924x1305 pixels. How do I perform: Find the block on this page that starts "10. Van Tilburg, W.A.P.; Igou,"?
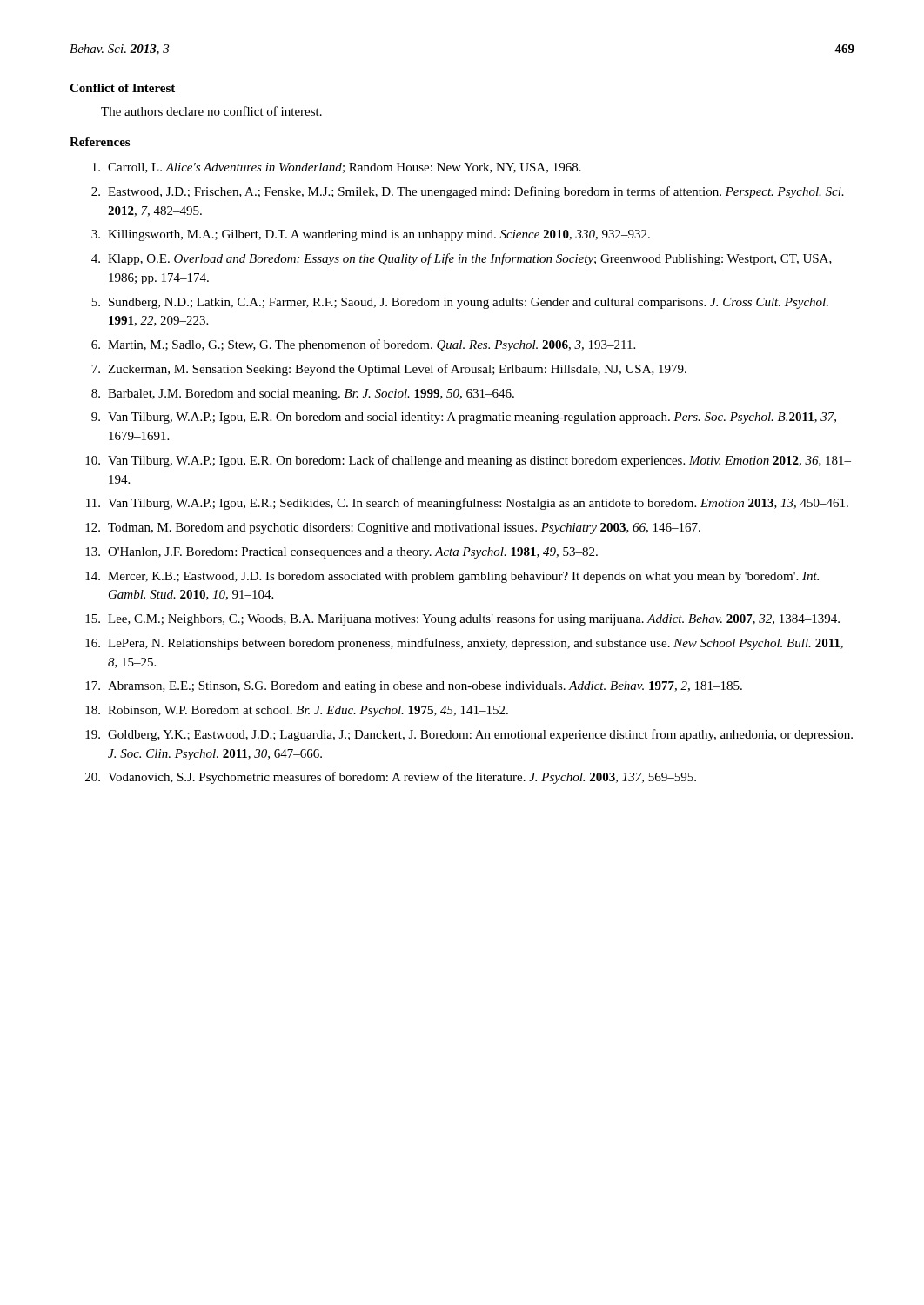[462, 470]
